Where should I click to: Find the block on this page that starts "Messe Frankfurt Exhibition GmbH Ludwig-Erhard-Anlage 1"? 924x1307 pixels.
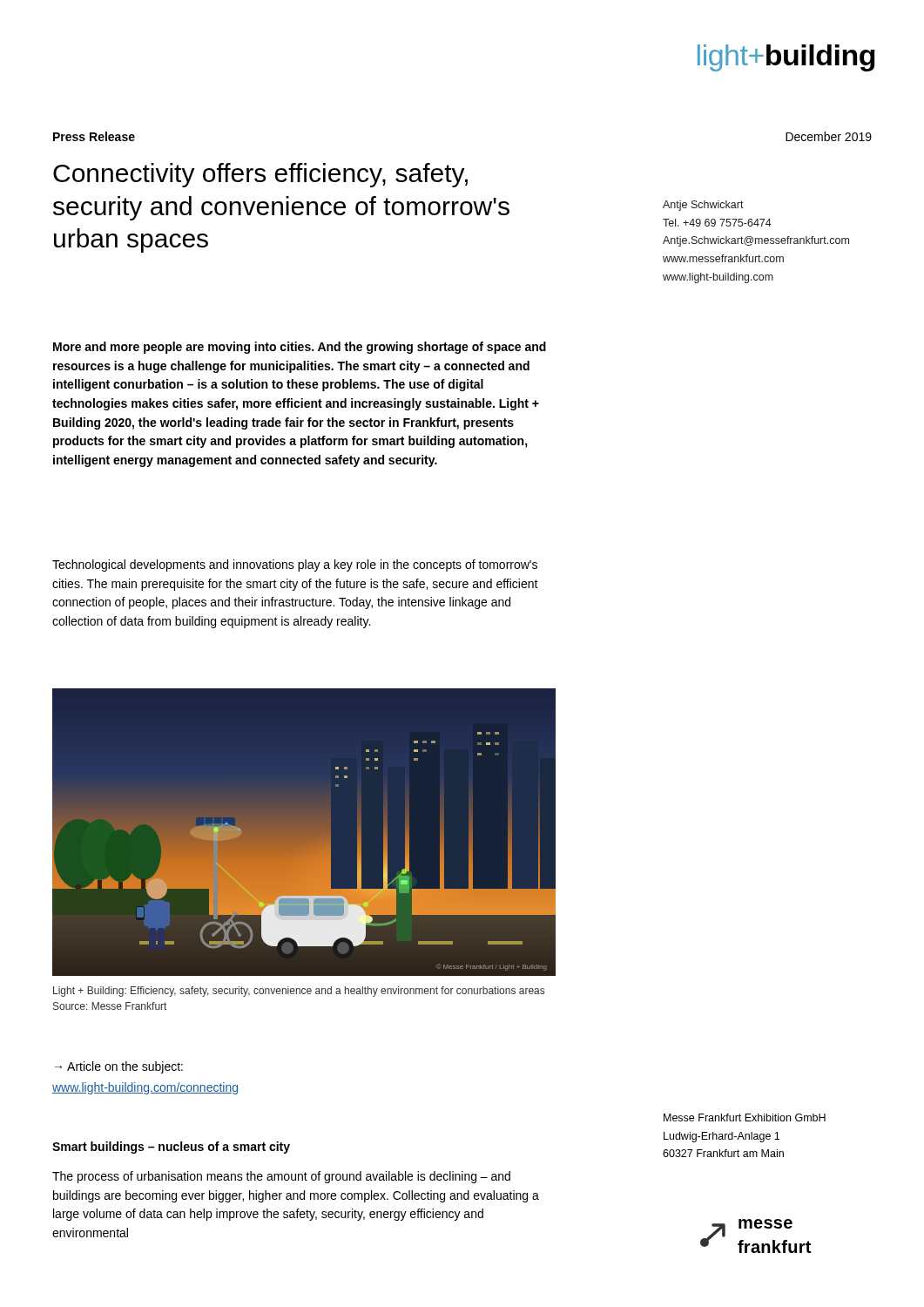(744, 1136)
